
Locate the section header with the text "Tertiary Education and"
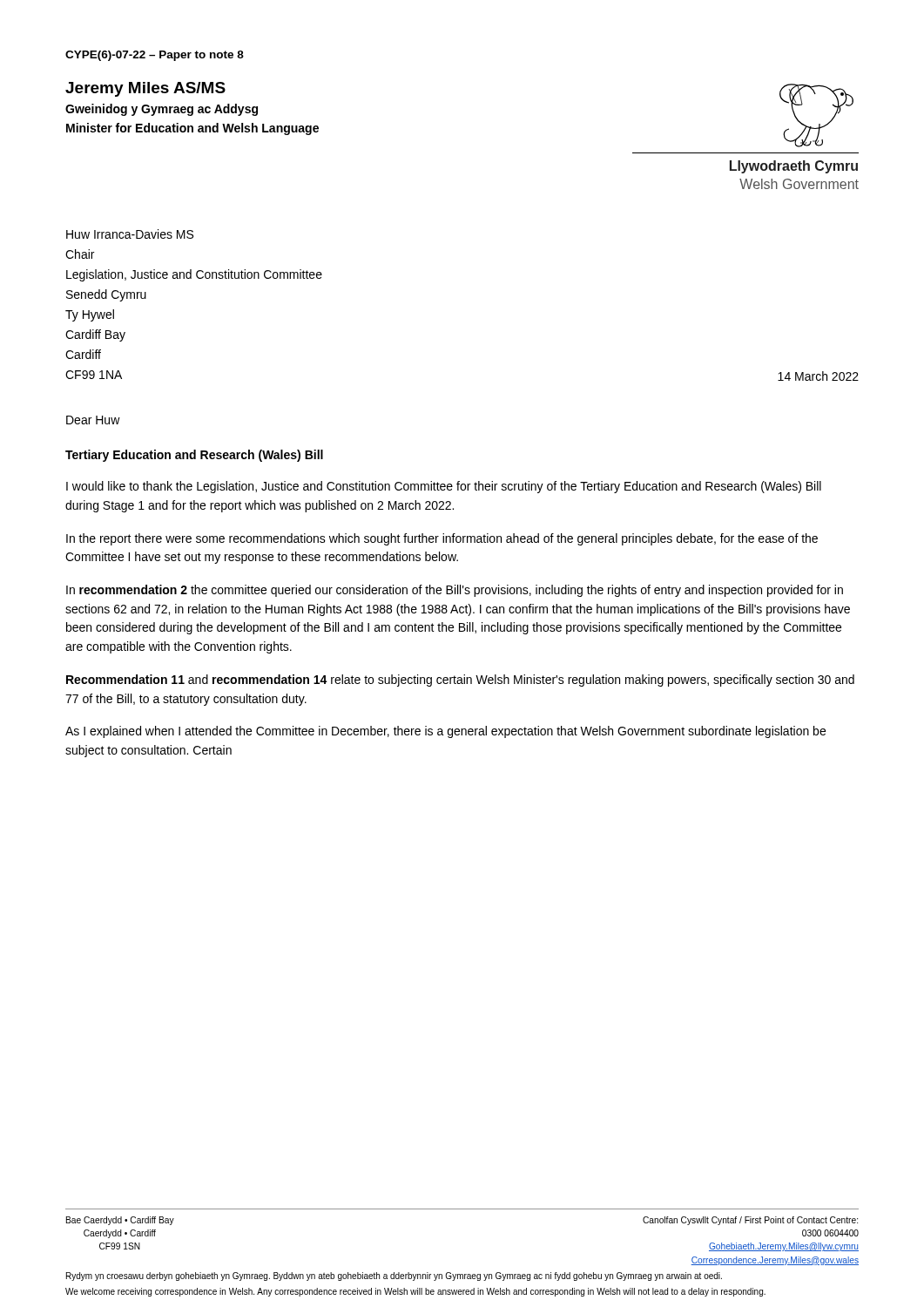click(194, 455)
